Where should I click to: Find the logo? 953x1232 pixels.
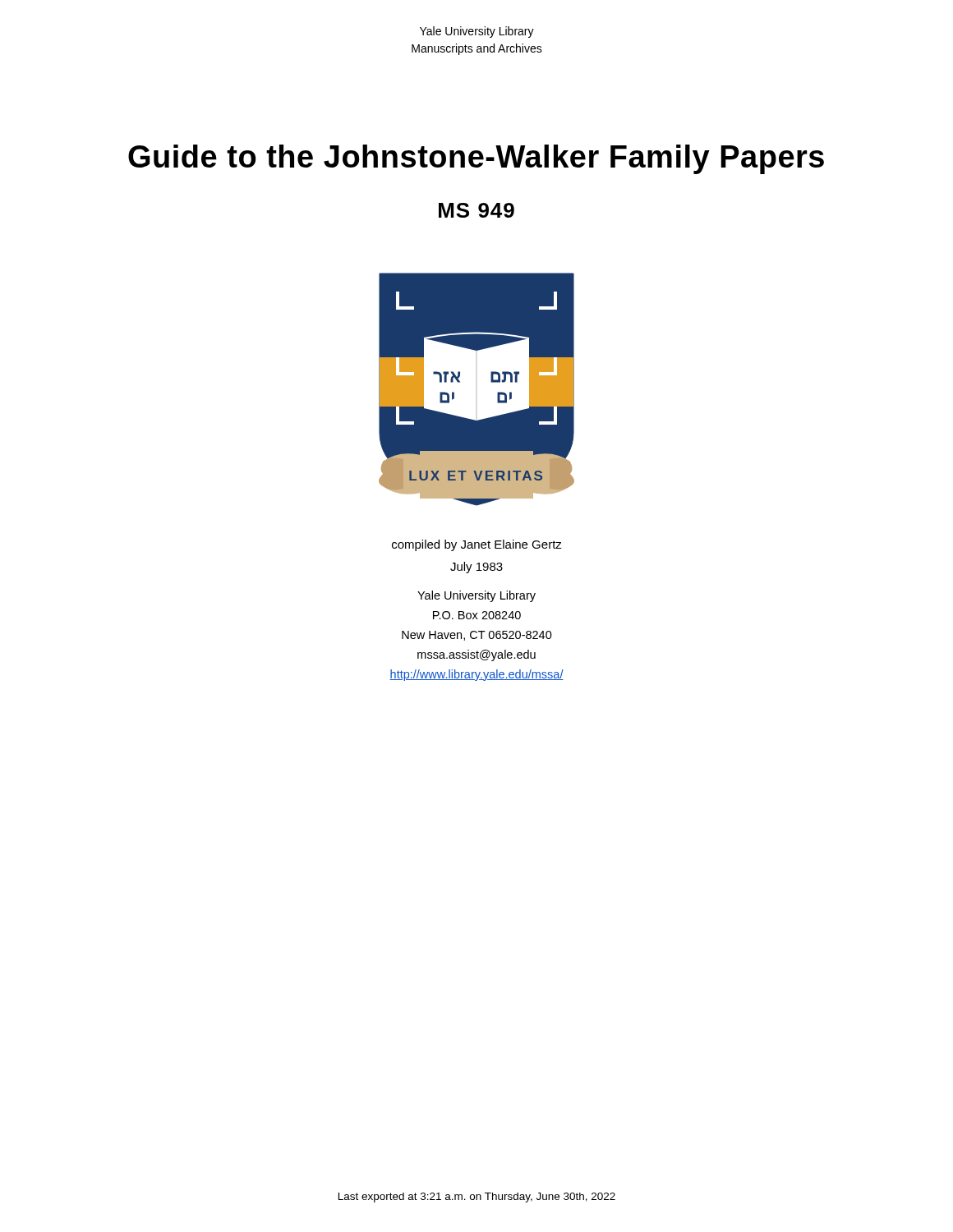click(x=476, y=391)
